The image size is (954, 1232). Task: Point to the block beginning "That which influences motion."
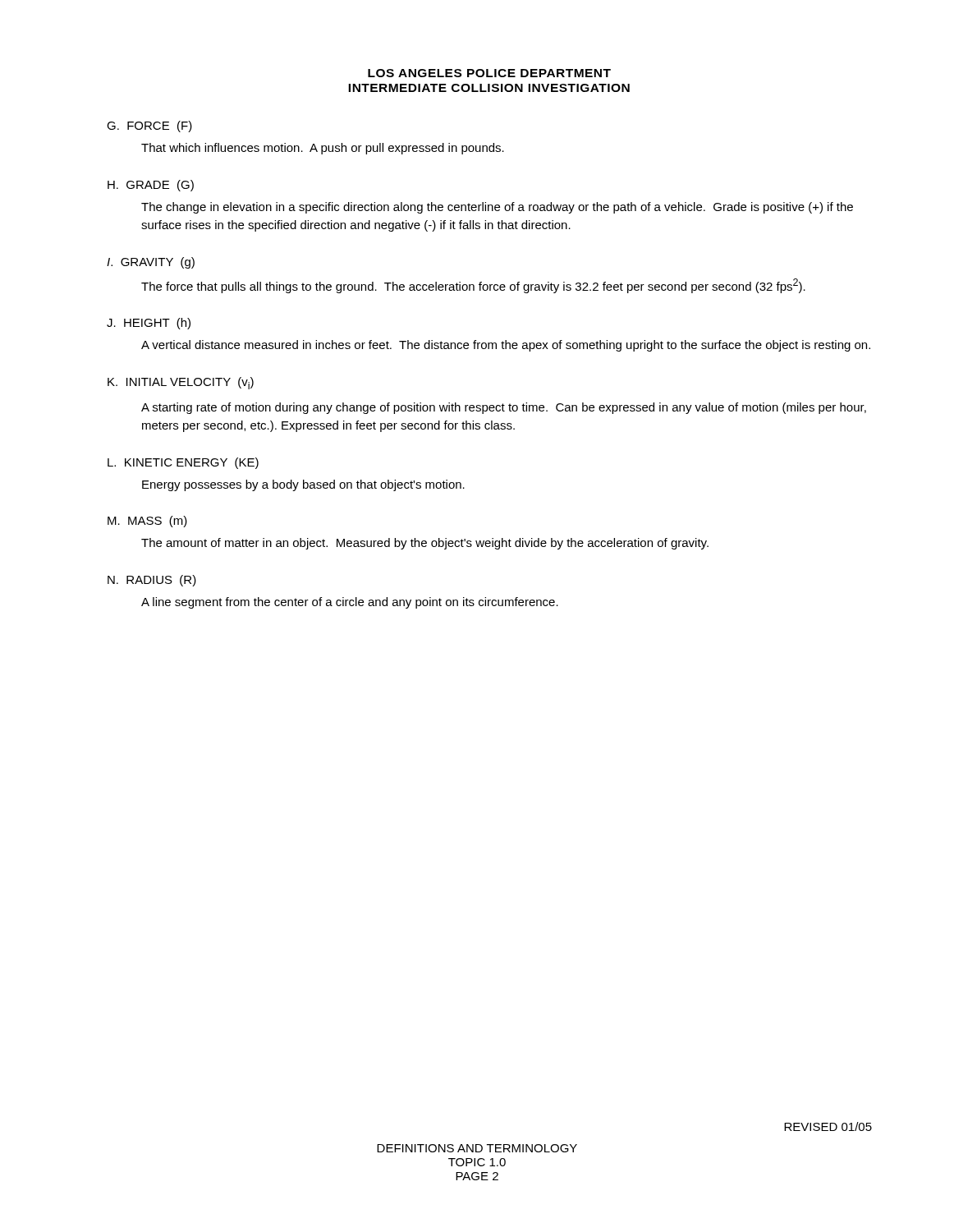pos(323,147)
